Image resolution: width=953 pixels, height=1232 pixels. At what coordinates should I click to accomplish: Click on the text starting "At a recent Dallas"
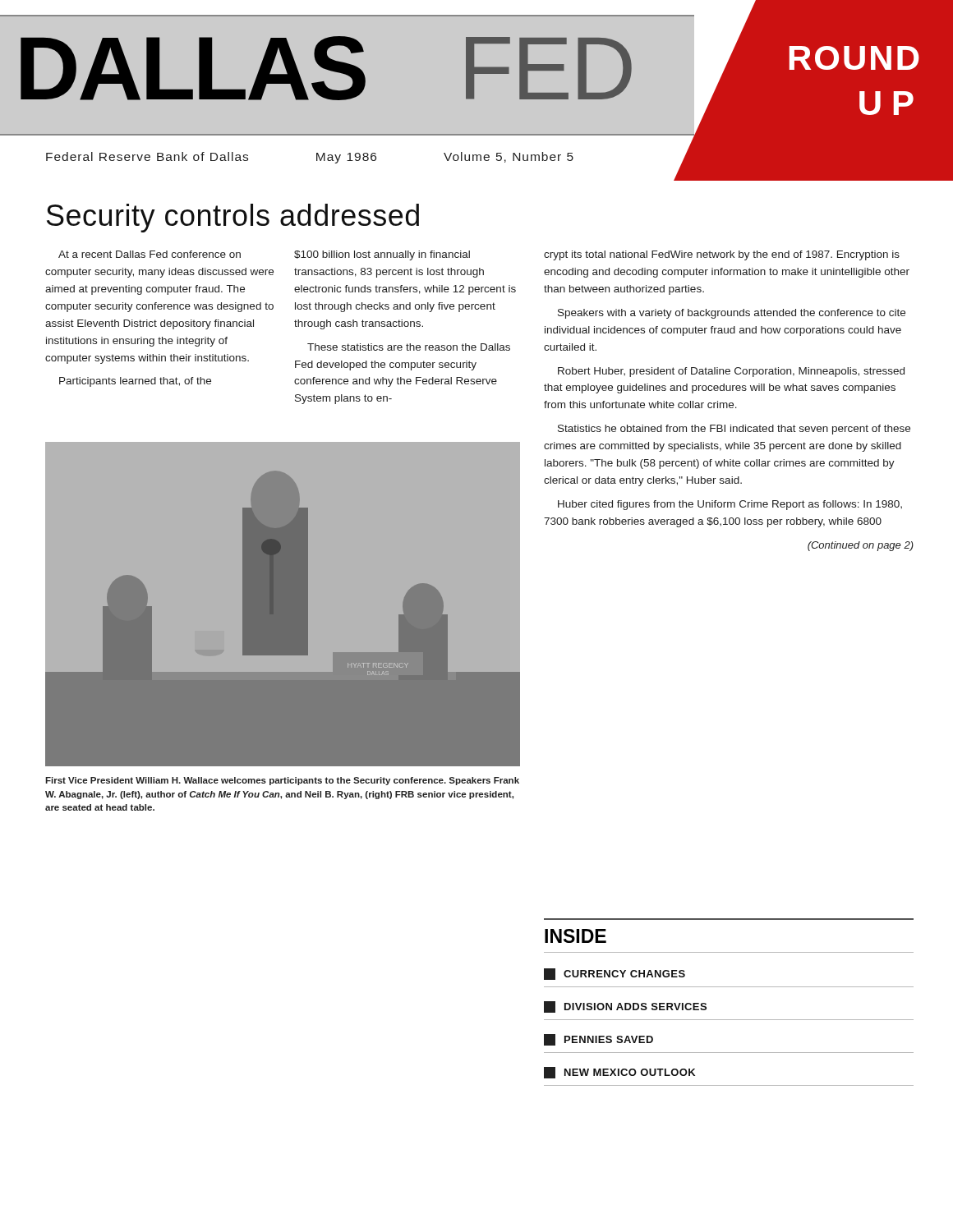[x=161, y=318]
